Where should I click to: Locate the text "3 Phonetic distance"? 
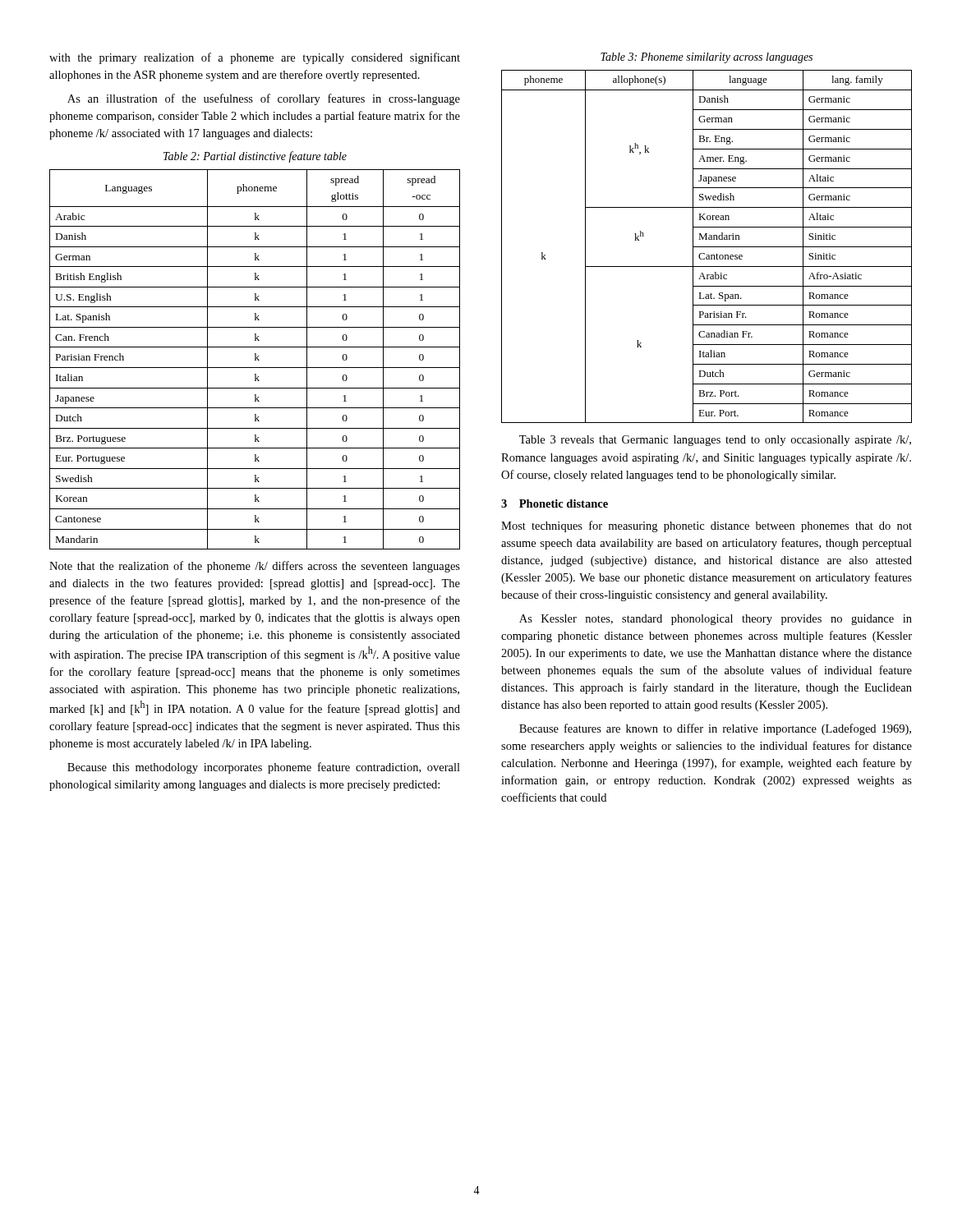[555, 503]
